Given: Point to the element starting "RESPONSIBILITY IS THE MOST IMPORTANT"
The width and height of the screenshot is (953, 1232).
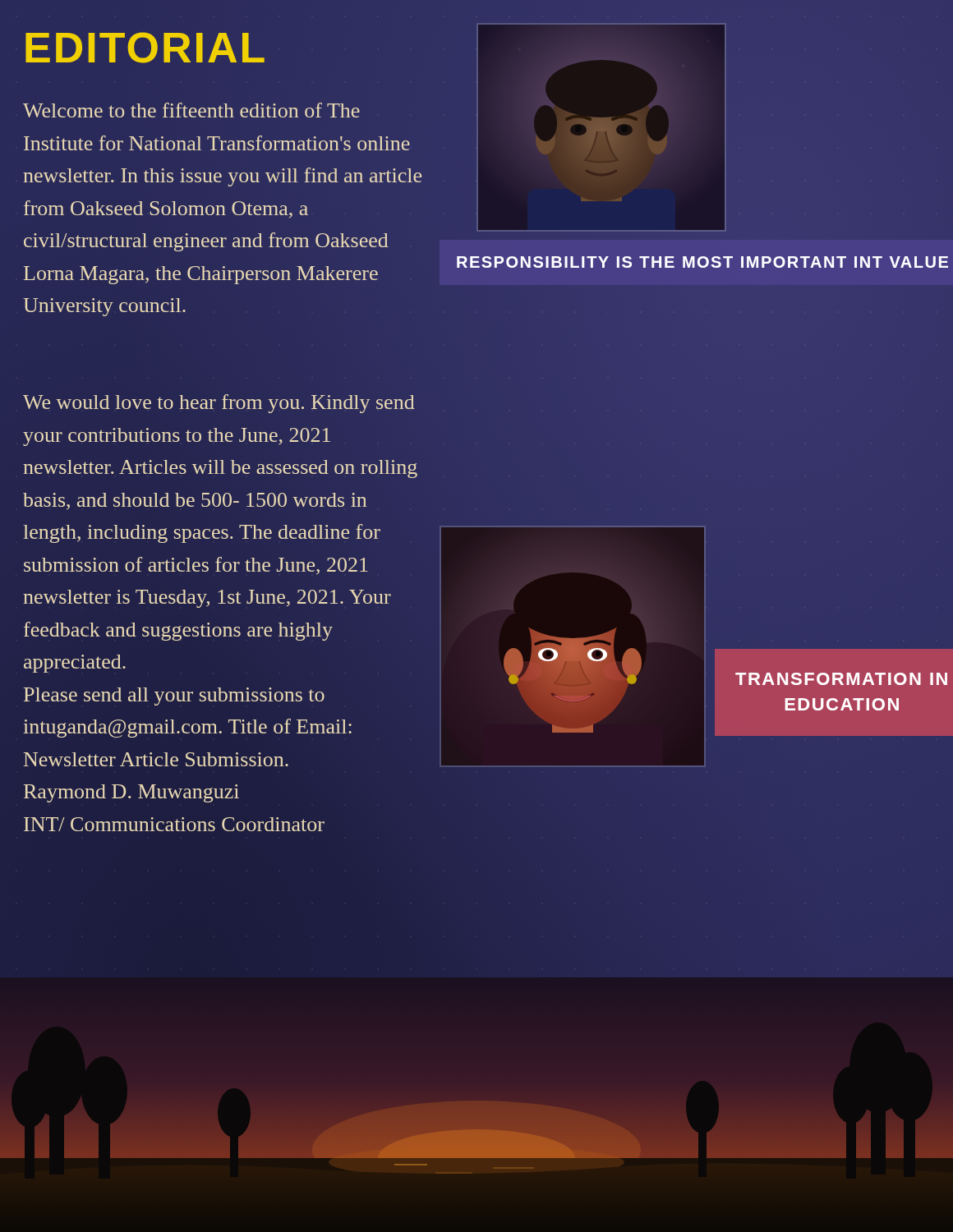Looking at the screenshot, I should [x=703, y=262].
